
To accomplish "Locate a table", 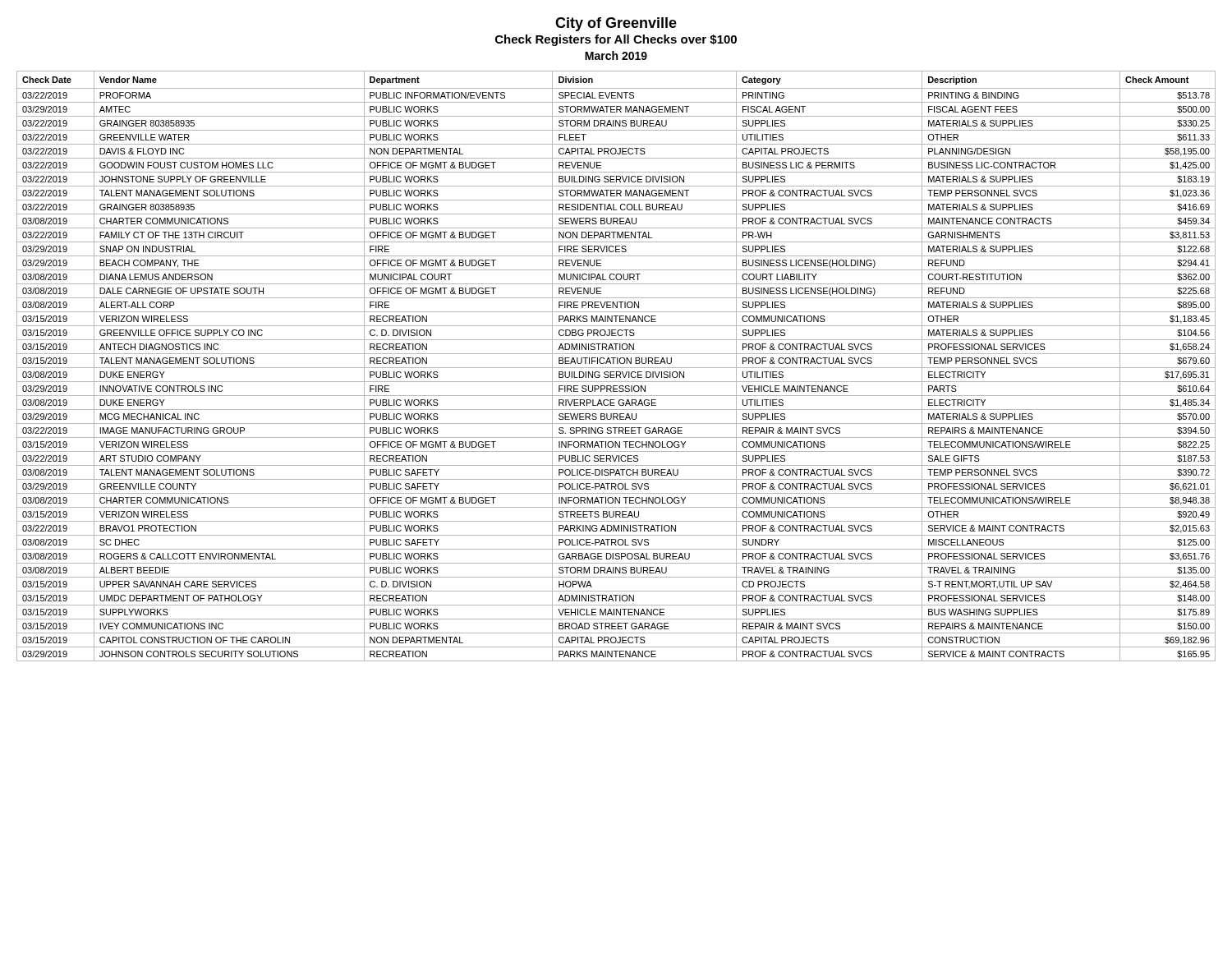I will (616, 366).
